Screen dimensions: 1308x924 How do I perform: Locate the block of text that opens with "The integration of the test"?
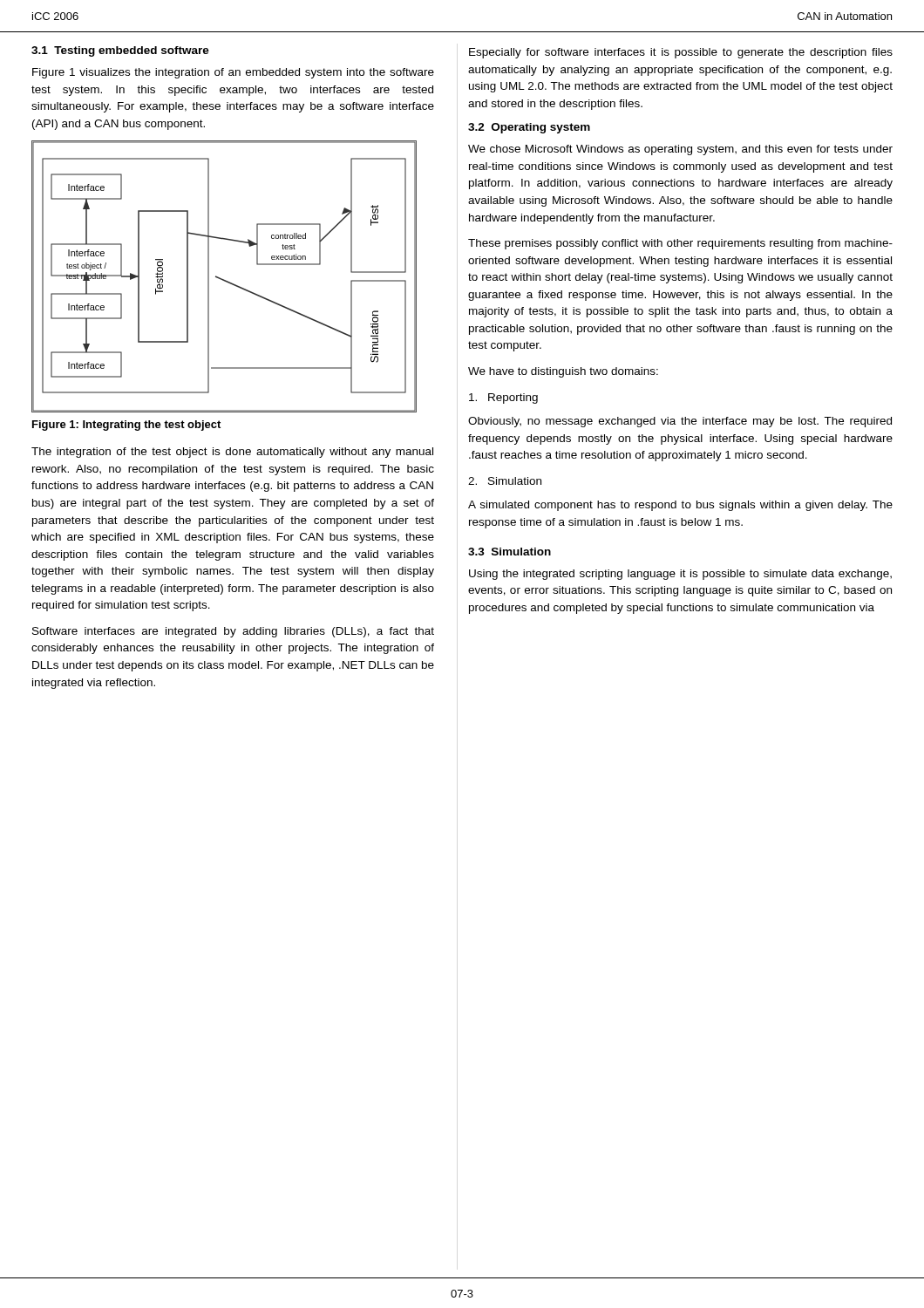[233, 528]
